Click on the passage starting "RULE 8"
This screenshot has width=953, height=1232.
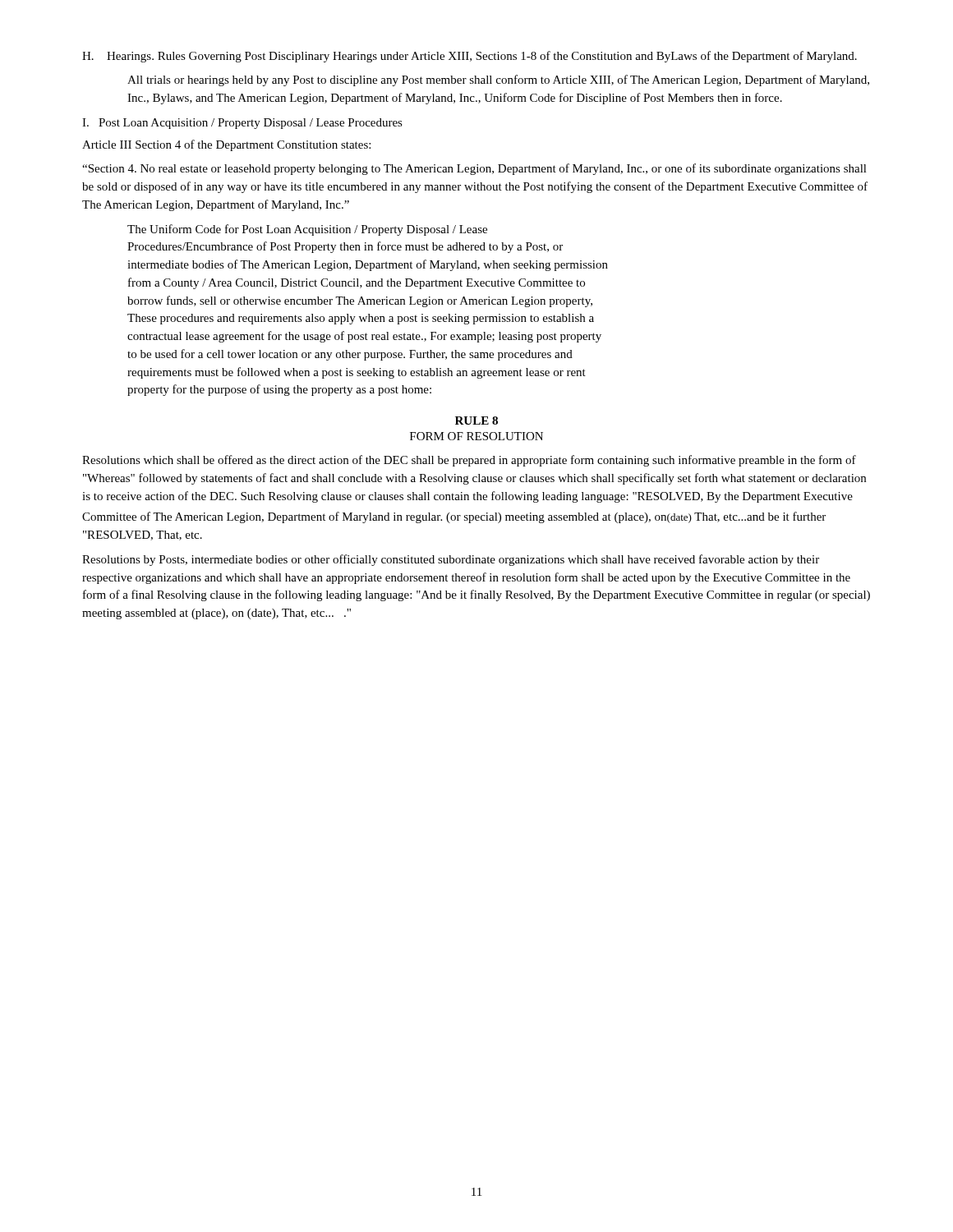476,421
